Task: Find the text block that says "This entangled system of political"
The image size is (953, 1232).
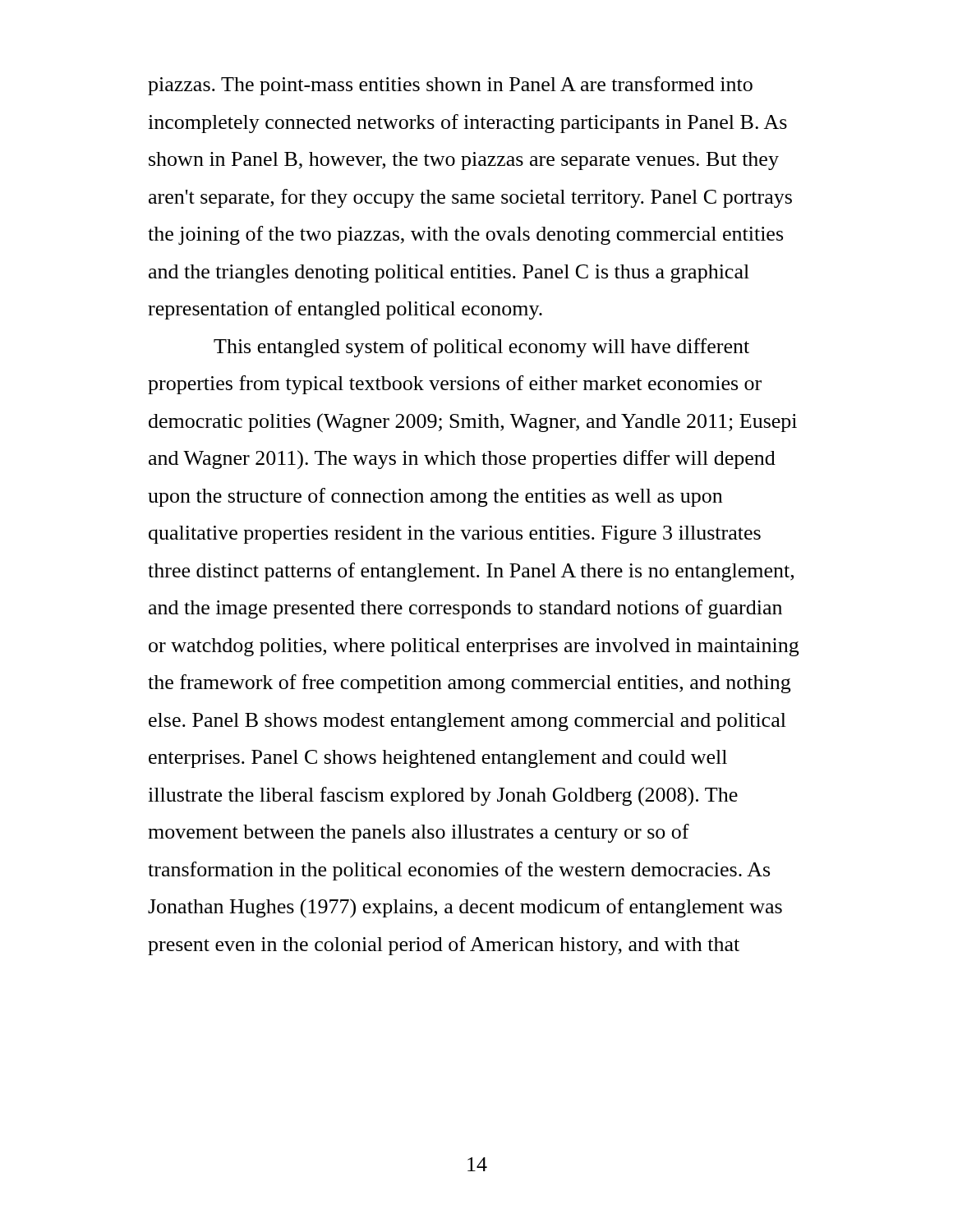Action: pyautogui.click(x=474, y=645)
